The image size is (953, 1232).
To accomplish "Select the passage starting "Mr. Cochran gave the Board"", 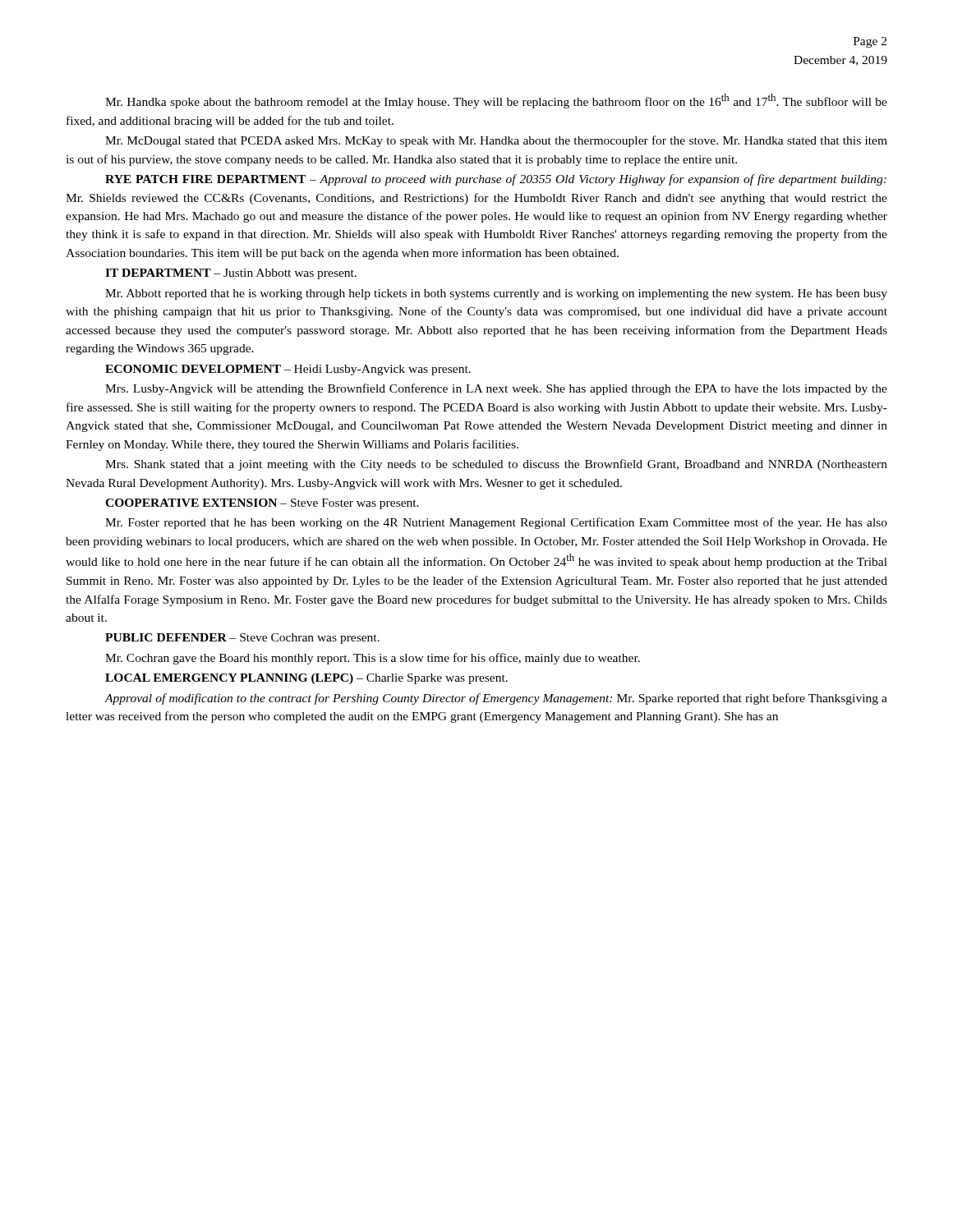I will (476, 658).
